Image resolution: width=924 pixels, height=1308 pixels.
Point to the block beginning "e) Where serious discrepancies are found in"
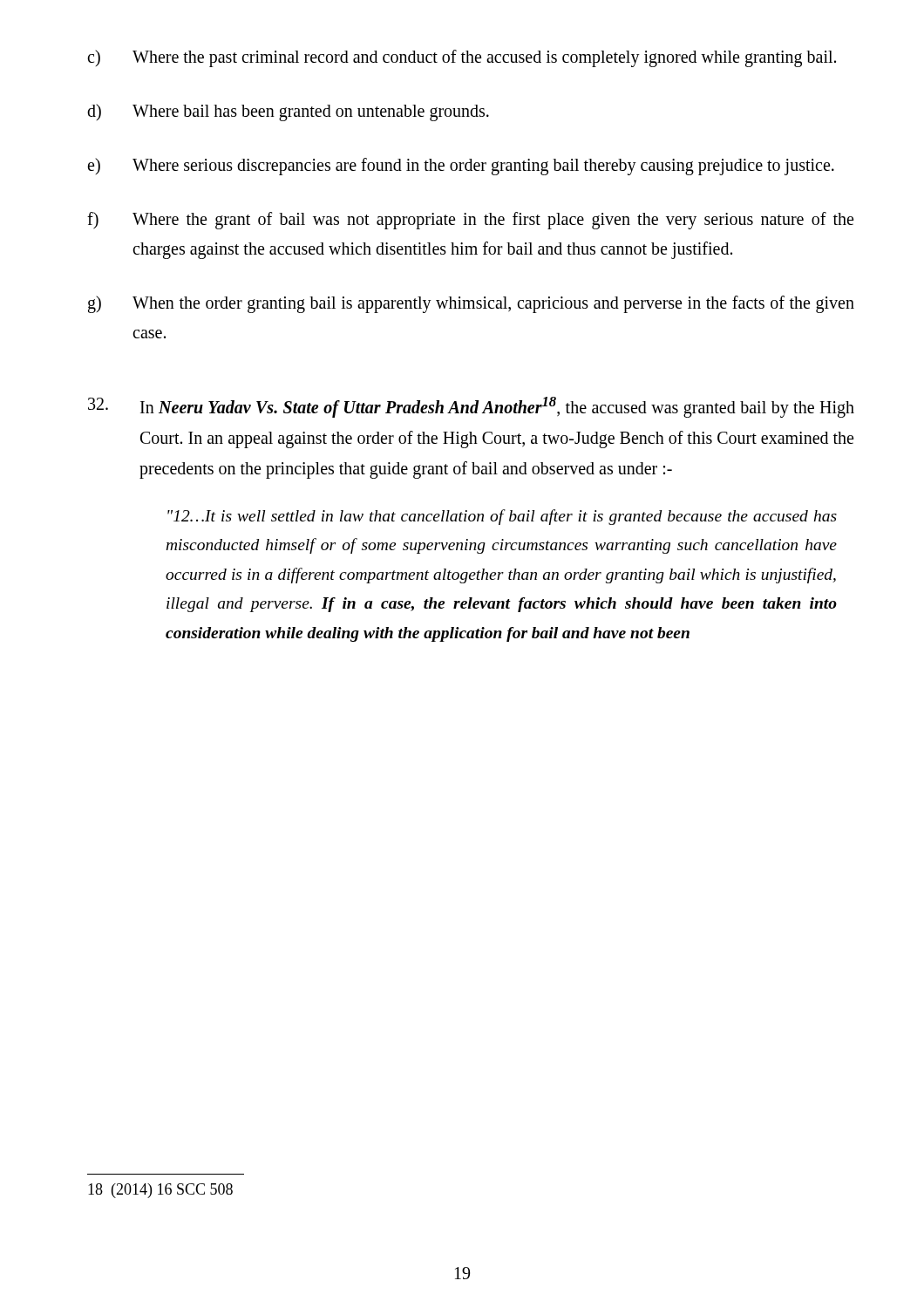pyautogui.click(x=471, y=165)
